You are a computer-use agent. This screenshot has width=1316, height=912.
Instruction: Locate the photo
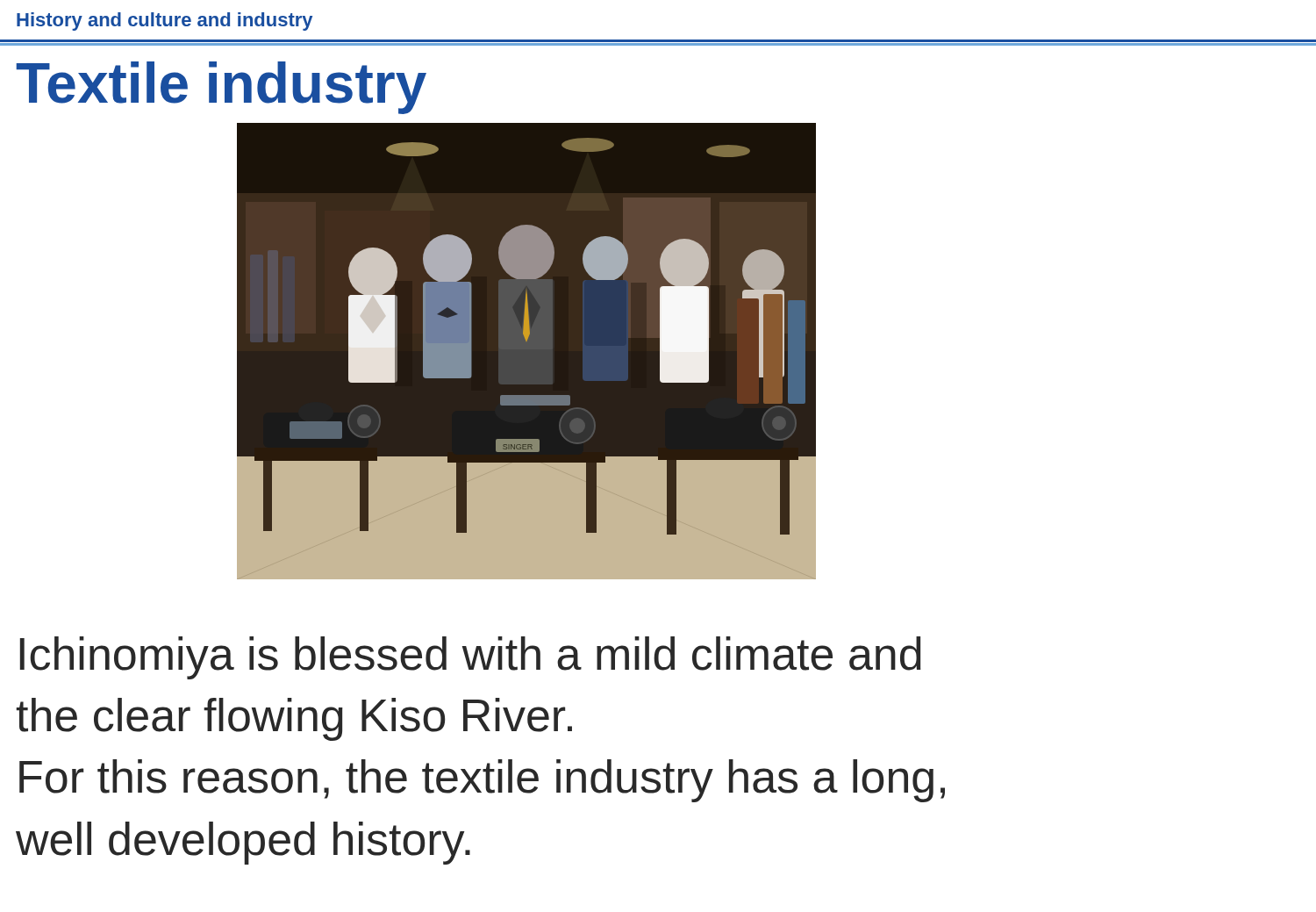click(526, 351)
